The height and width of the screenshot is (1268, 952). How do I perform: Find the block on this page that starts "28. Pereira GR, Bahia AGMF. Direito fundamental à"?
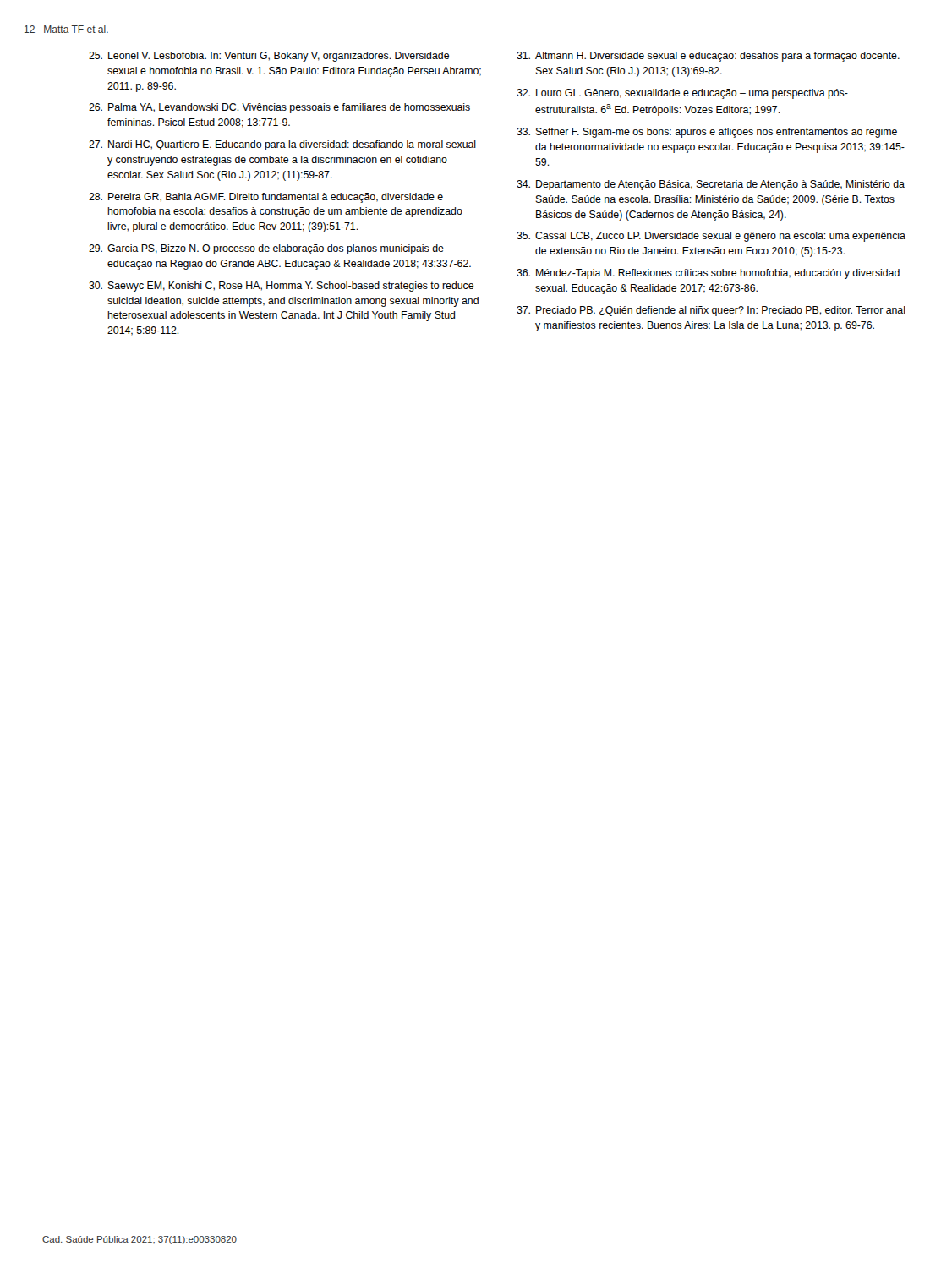coord(283,213)
